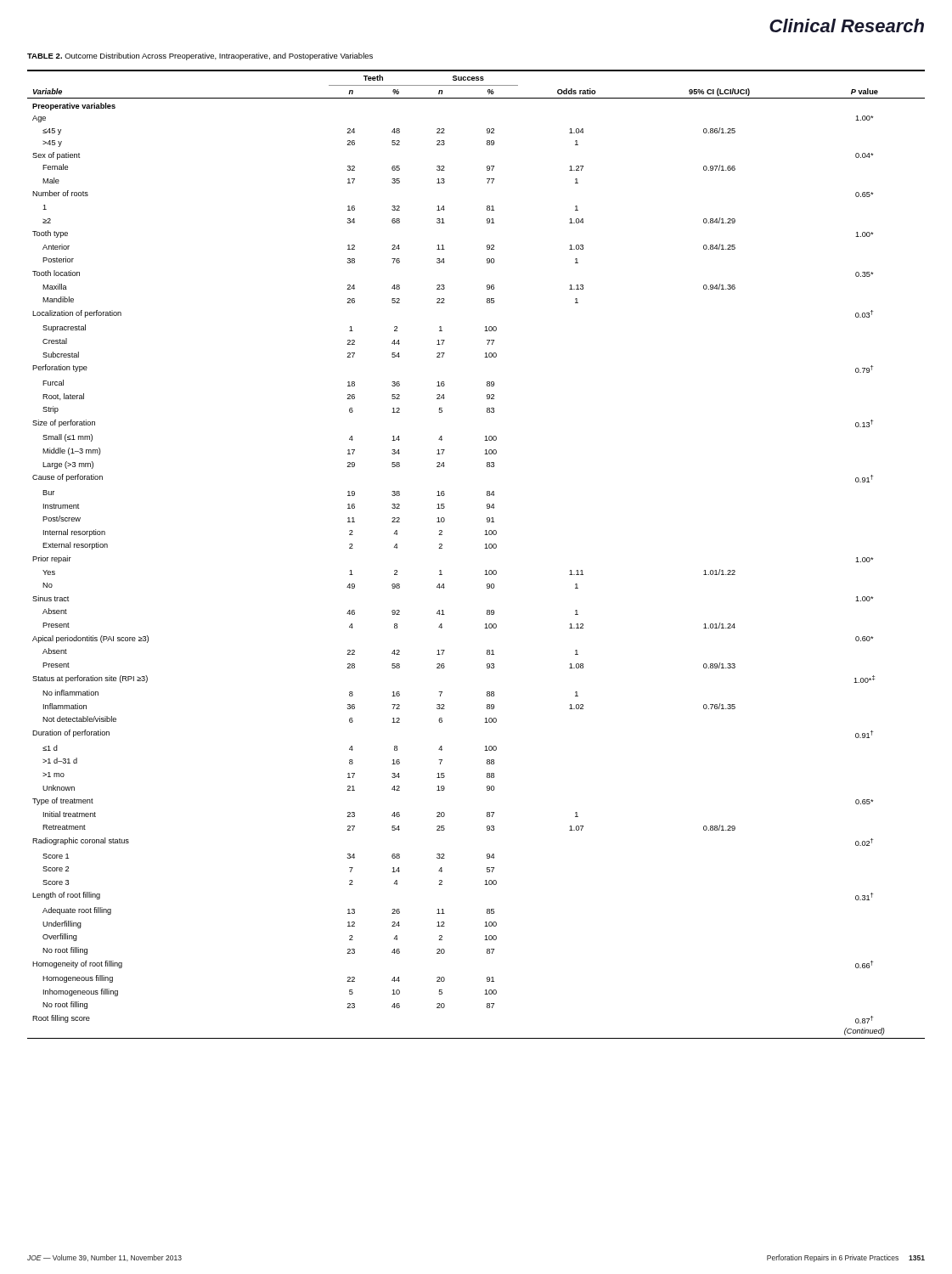Find the table that mentions "0.66 †"

(476, 652)
